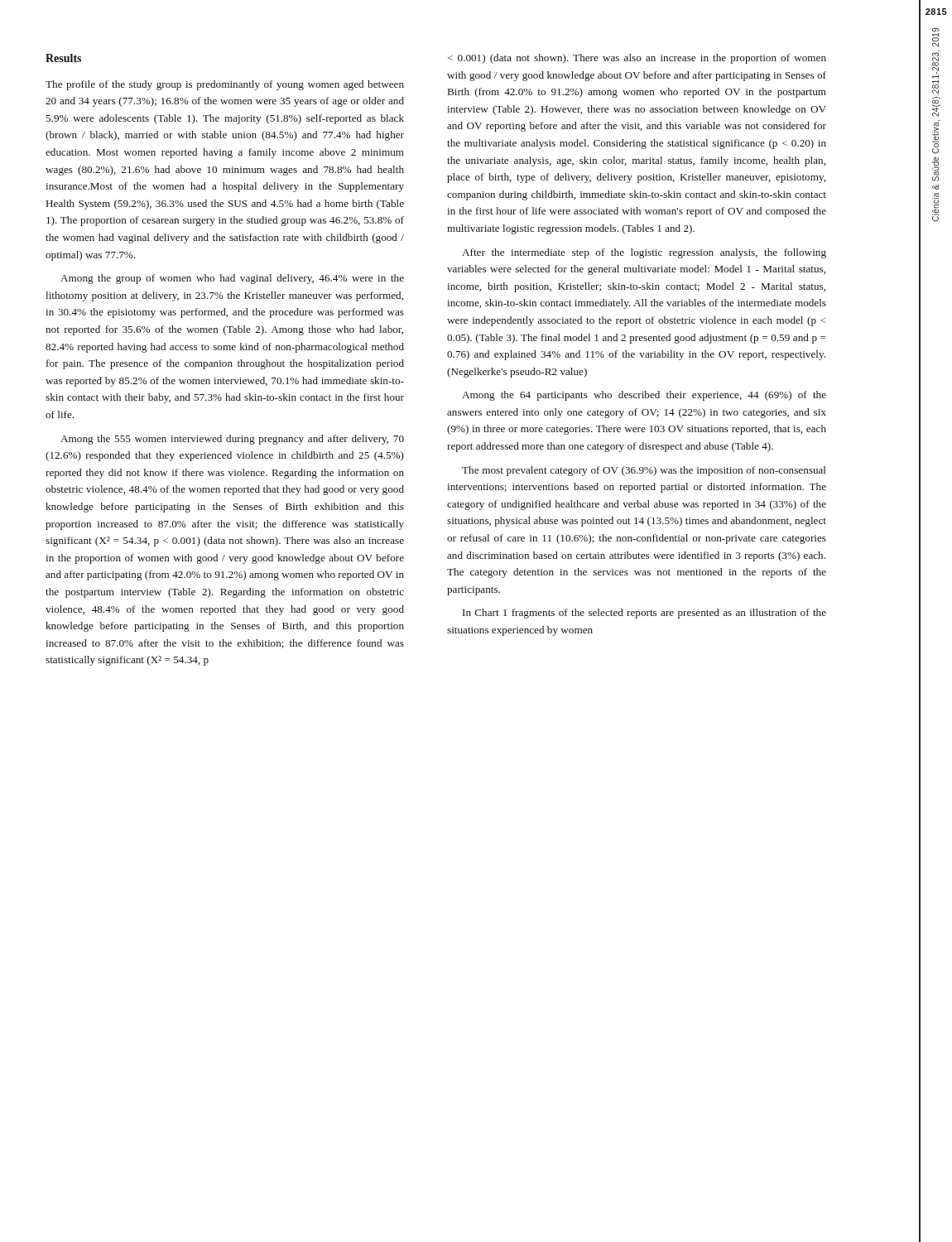The height and width of the screenshot is (1242, 952).
Task: Where is the passage that starts "In Chart 1 fragments of"?
Action: point(637,622)
